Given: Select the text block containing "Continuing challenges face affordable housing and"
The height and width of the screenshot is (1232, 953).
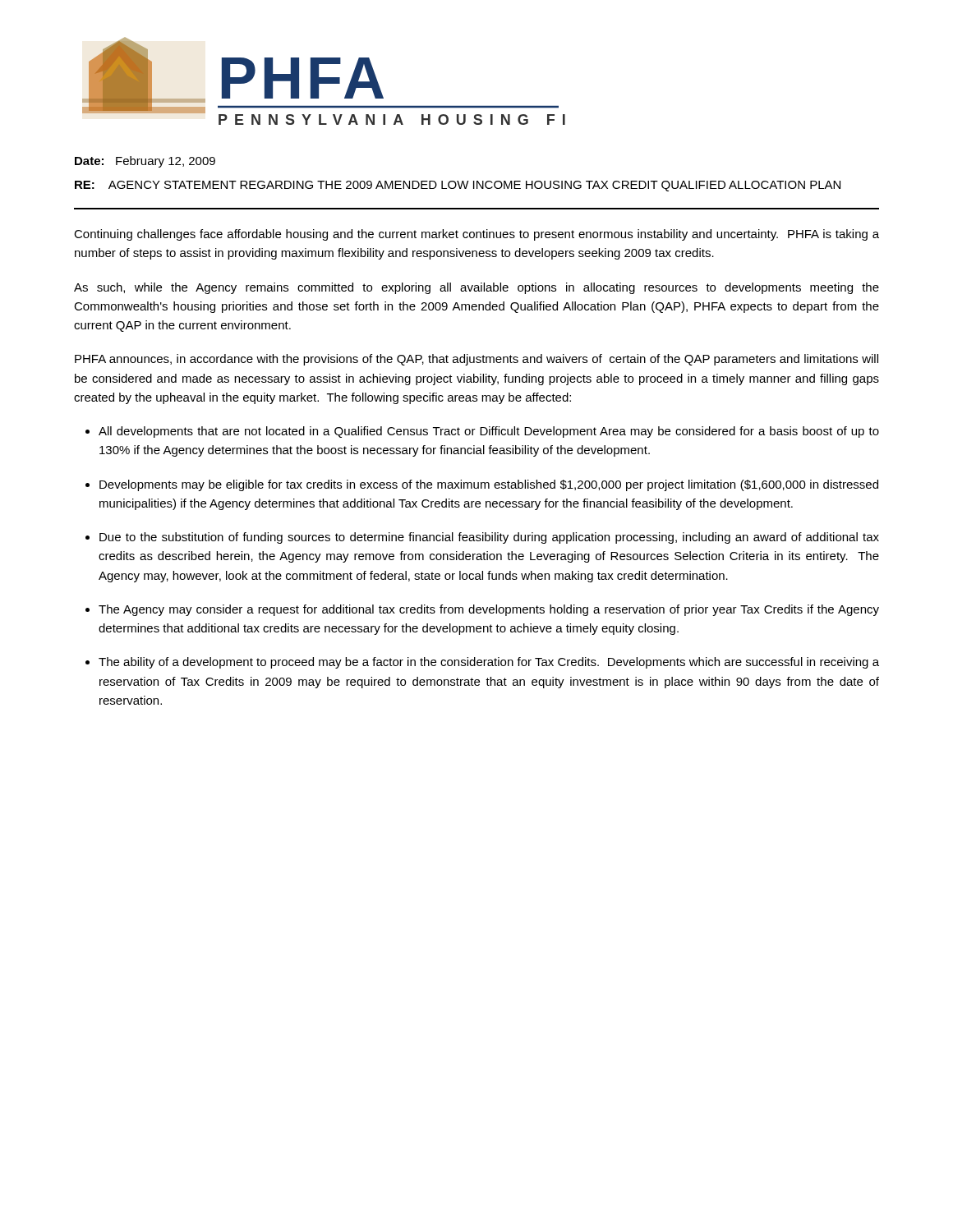Looking at the screenshot, I should (476, 243).
